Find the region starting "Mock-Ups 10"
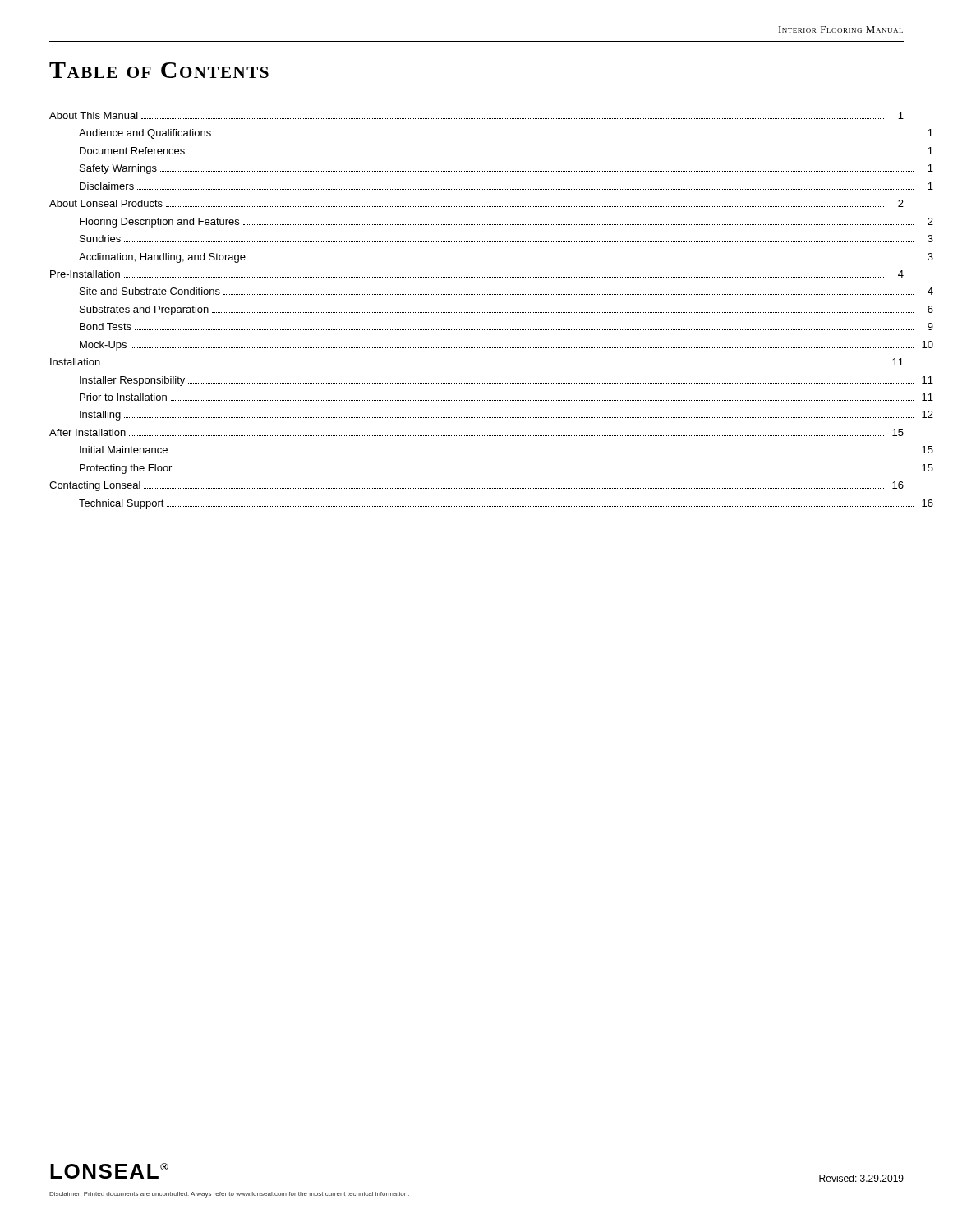 [506, 345]
